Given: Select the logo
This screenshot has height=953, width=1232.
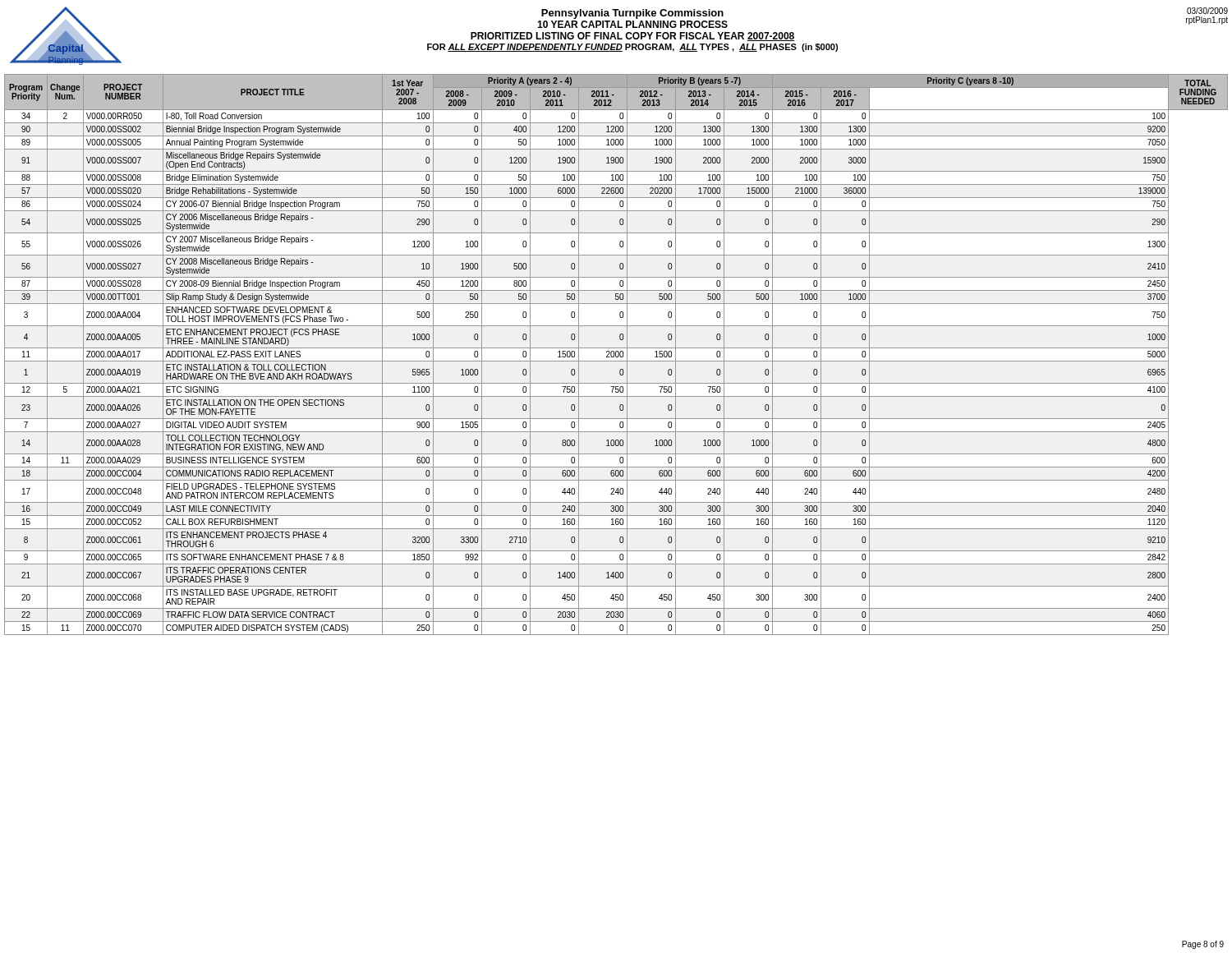Looking at the screenshot, I should click(x=66, y=35).
